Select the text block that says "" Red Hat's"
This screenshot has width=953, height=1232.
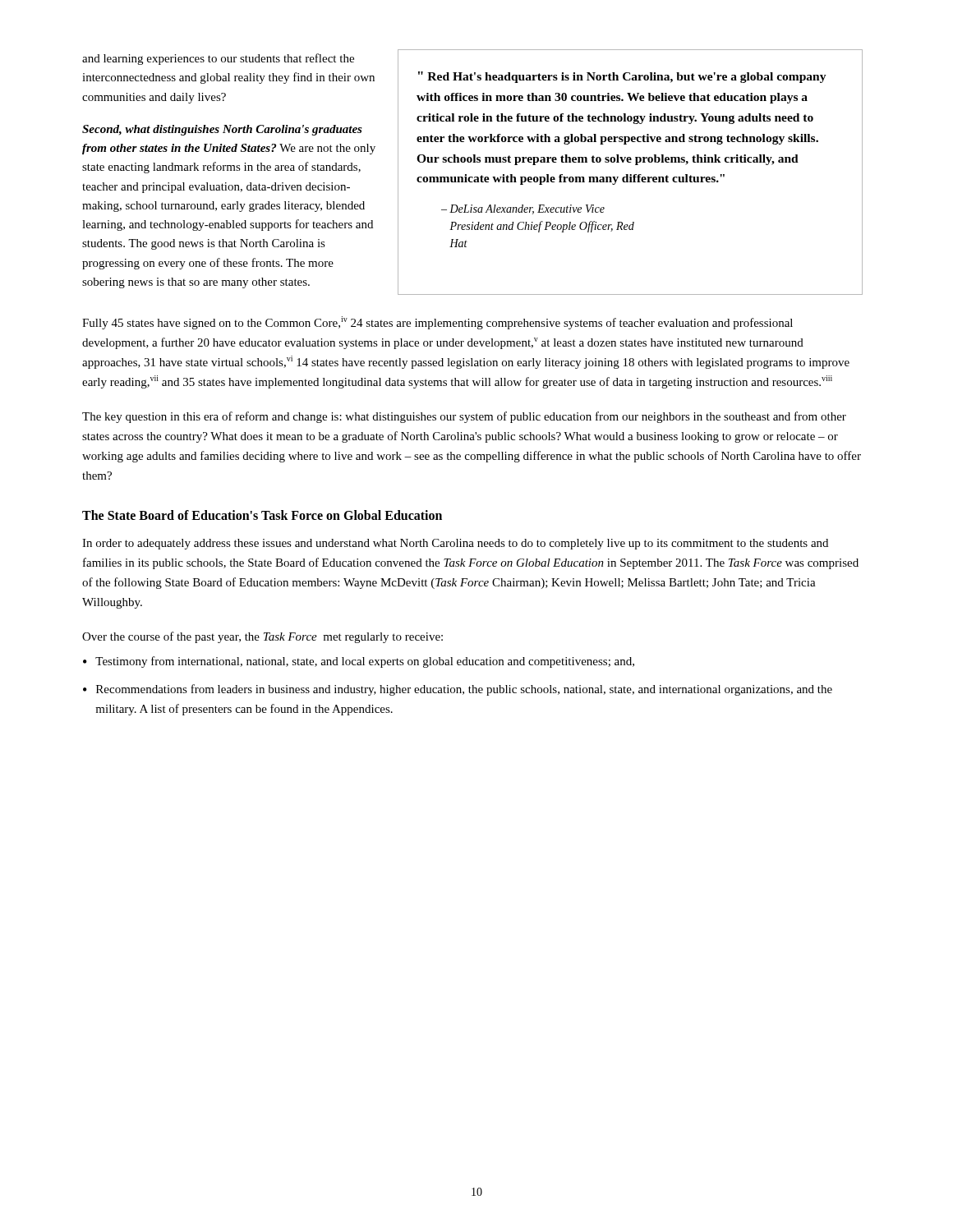(x=630, y=159)
